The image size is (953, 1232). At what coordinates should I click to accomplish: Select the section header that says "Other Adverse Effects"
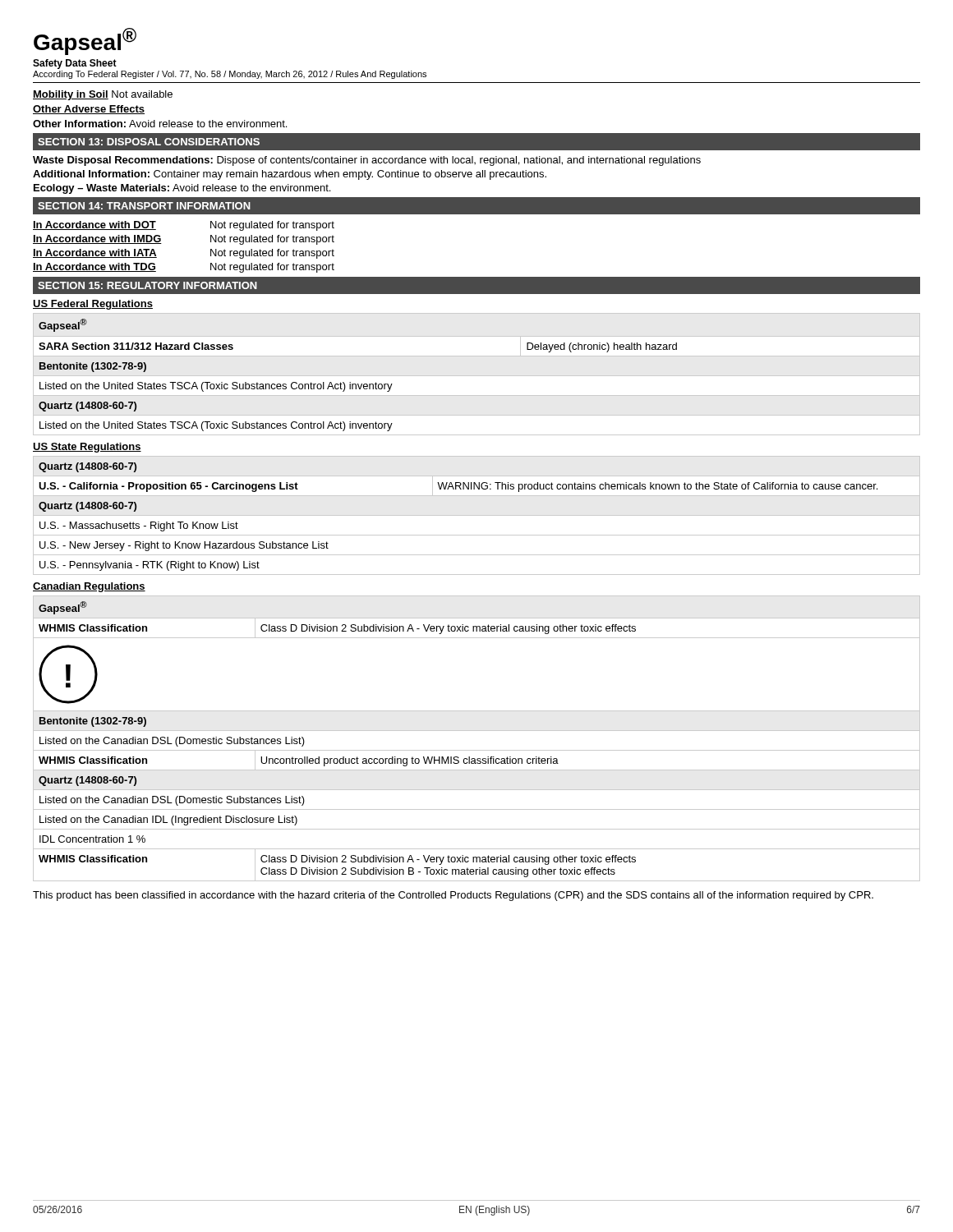89,109
